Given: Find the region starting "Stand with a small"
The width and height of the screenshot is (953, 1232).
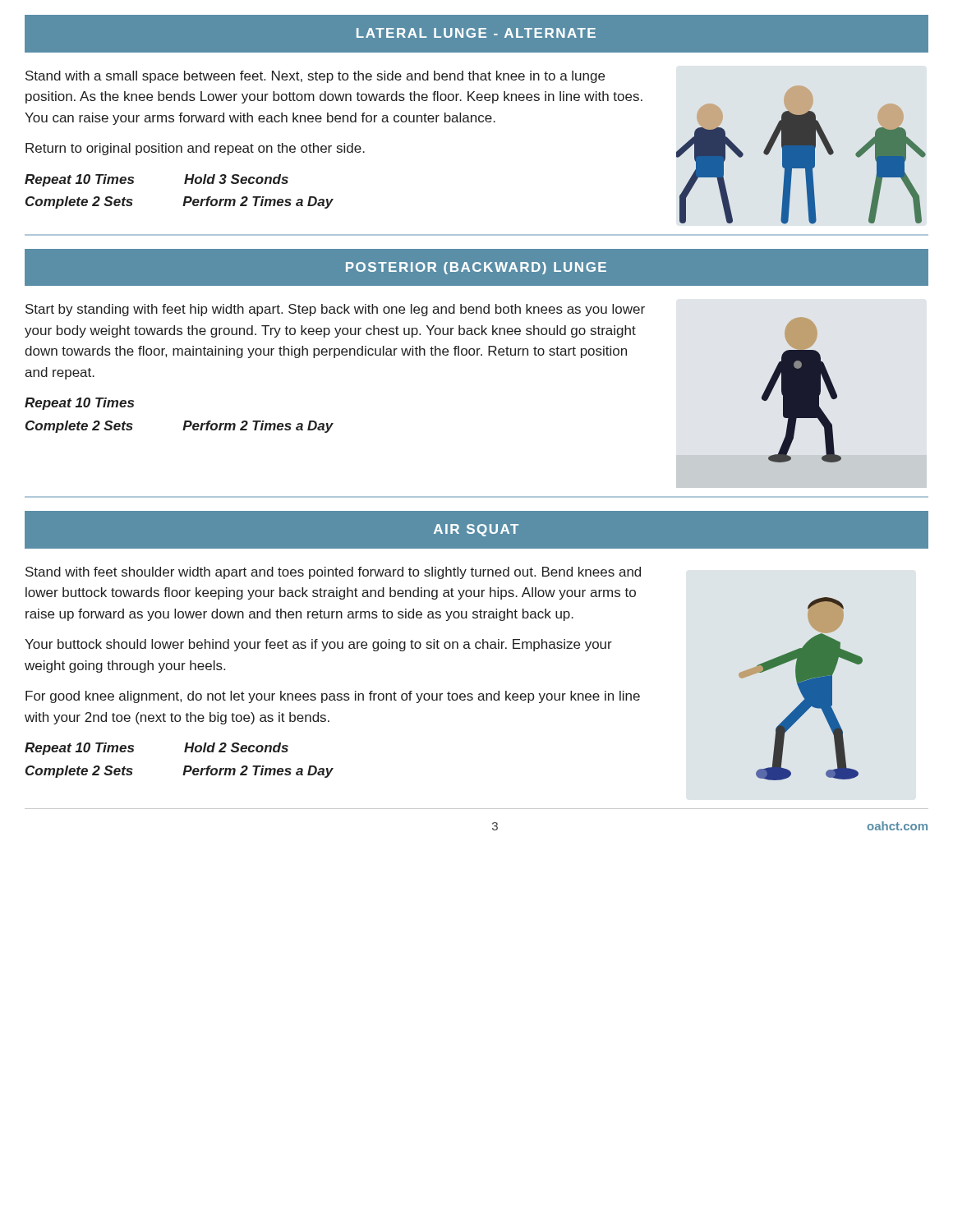Looking at the screenshot, I should [x=337, y=112].
